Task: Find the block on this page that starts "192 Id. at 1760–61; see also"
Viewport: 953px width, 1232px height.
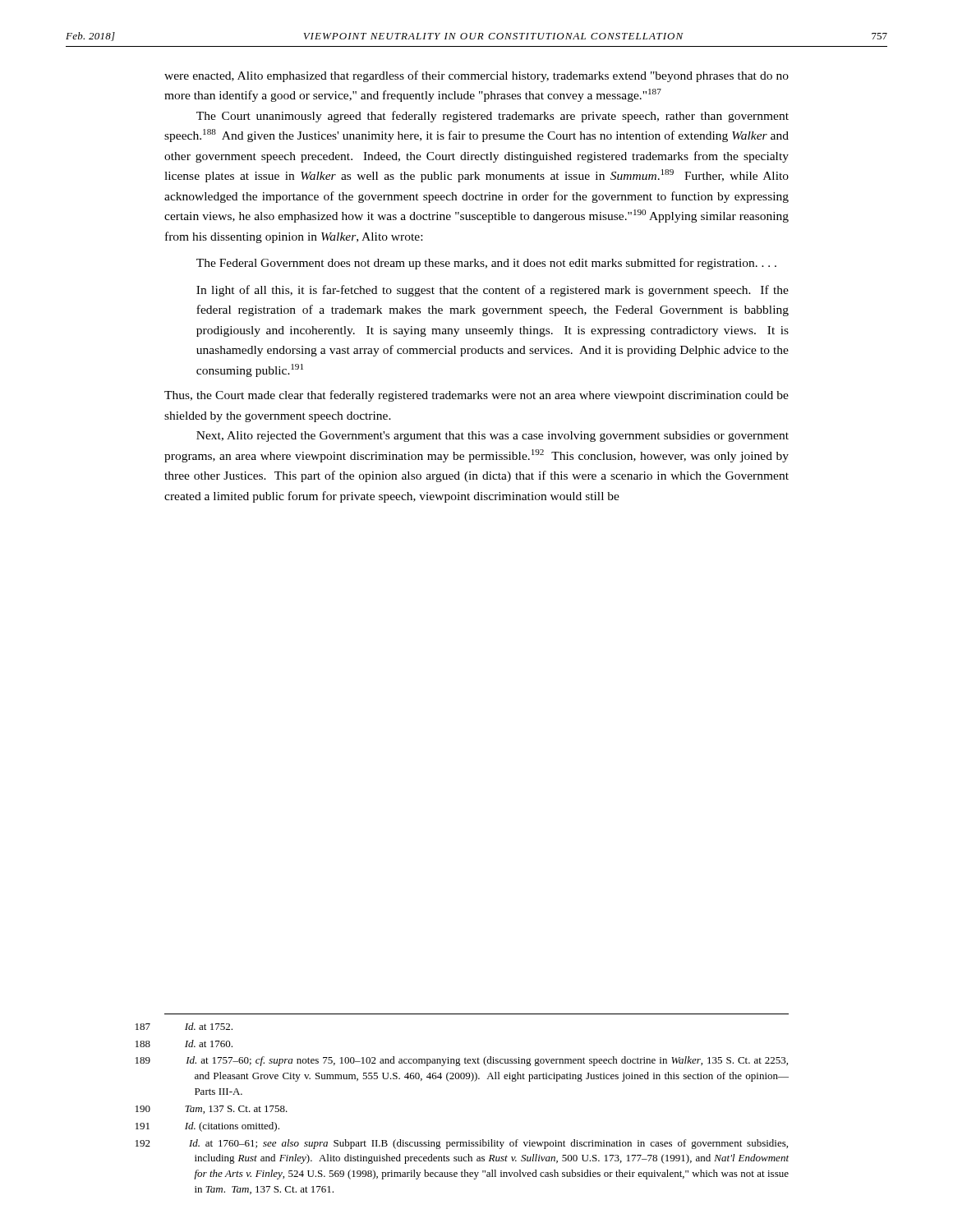Action: click(476, 1165)
